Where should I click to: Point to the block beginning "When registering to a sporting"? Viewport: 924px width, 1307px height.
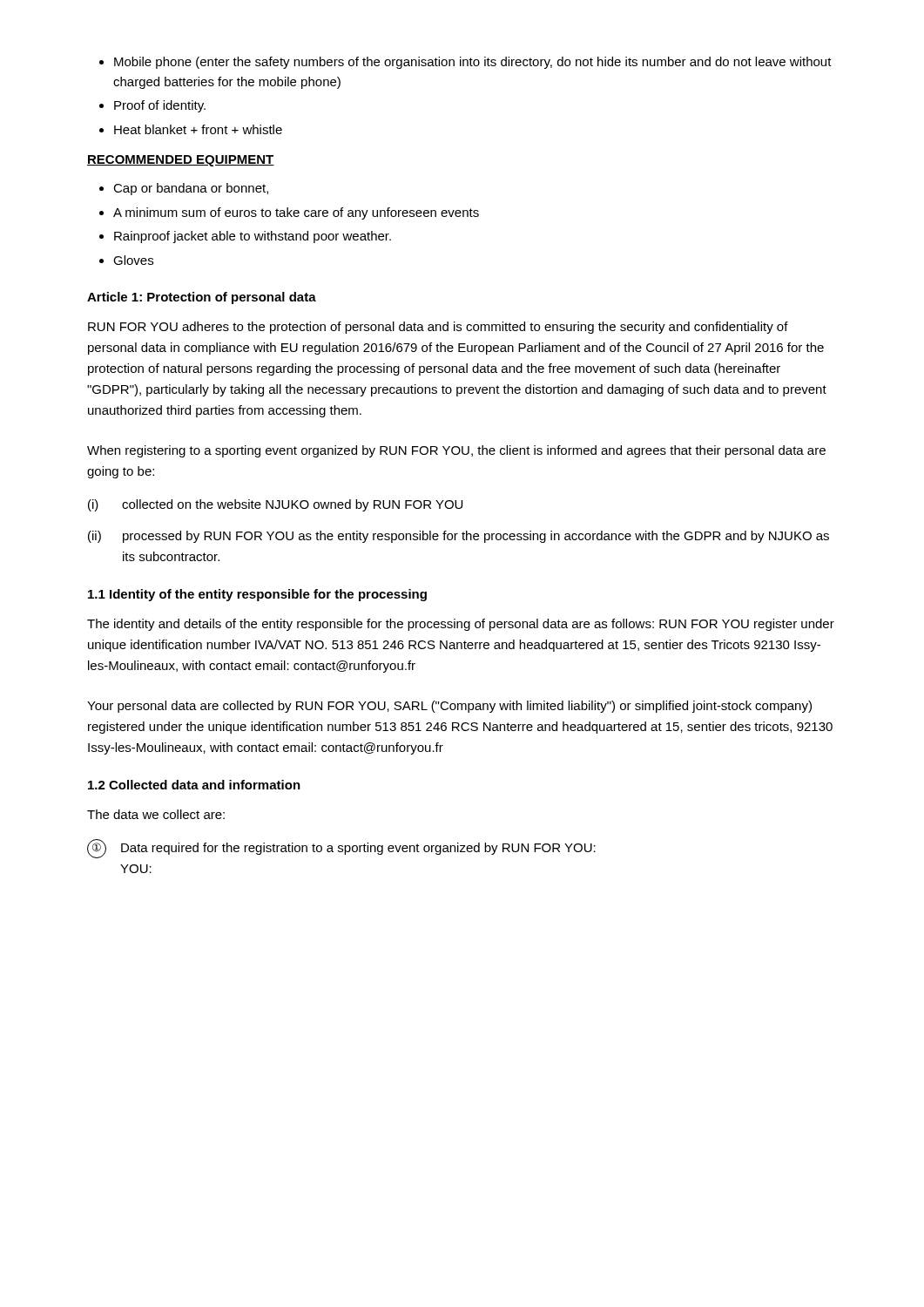(x=457, y=461)
